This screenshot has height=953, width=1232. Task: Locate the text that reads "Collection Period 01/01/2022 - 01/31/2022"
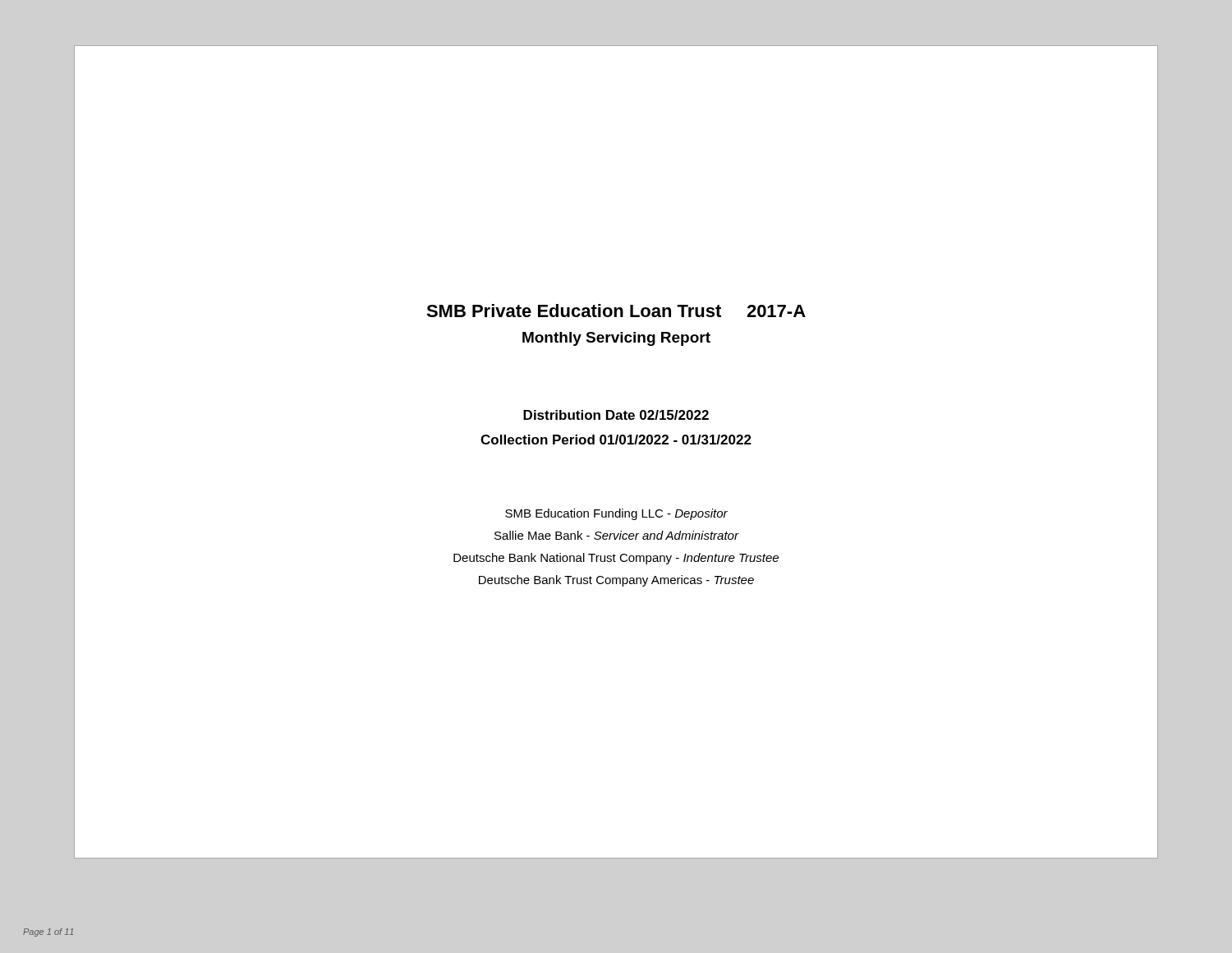point(616,440)
